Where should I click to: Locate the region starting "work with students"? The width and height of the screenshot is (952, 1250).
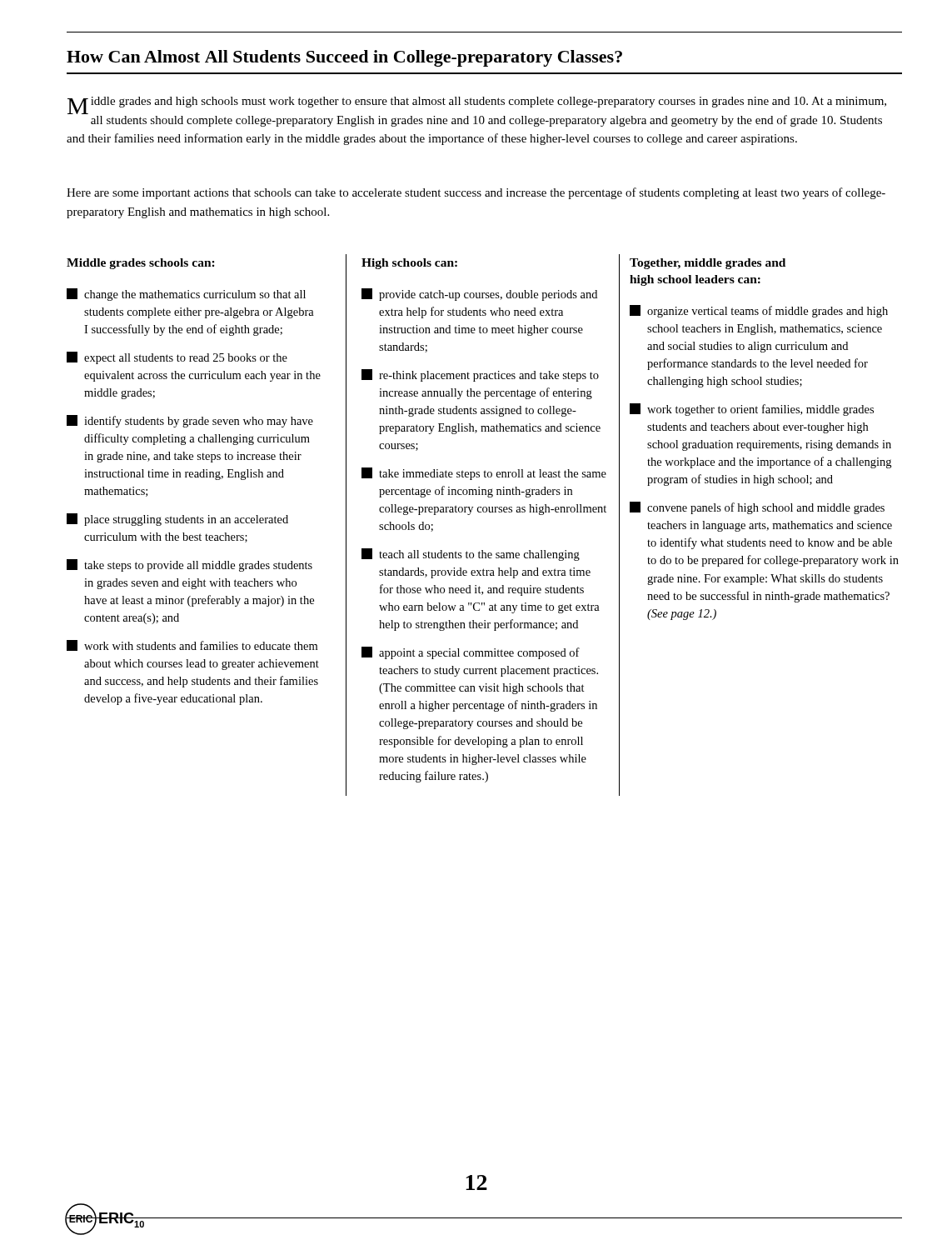(194, 673)
